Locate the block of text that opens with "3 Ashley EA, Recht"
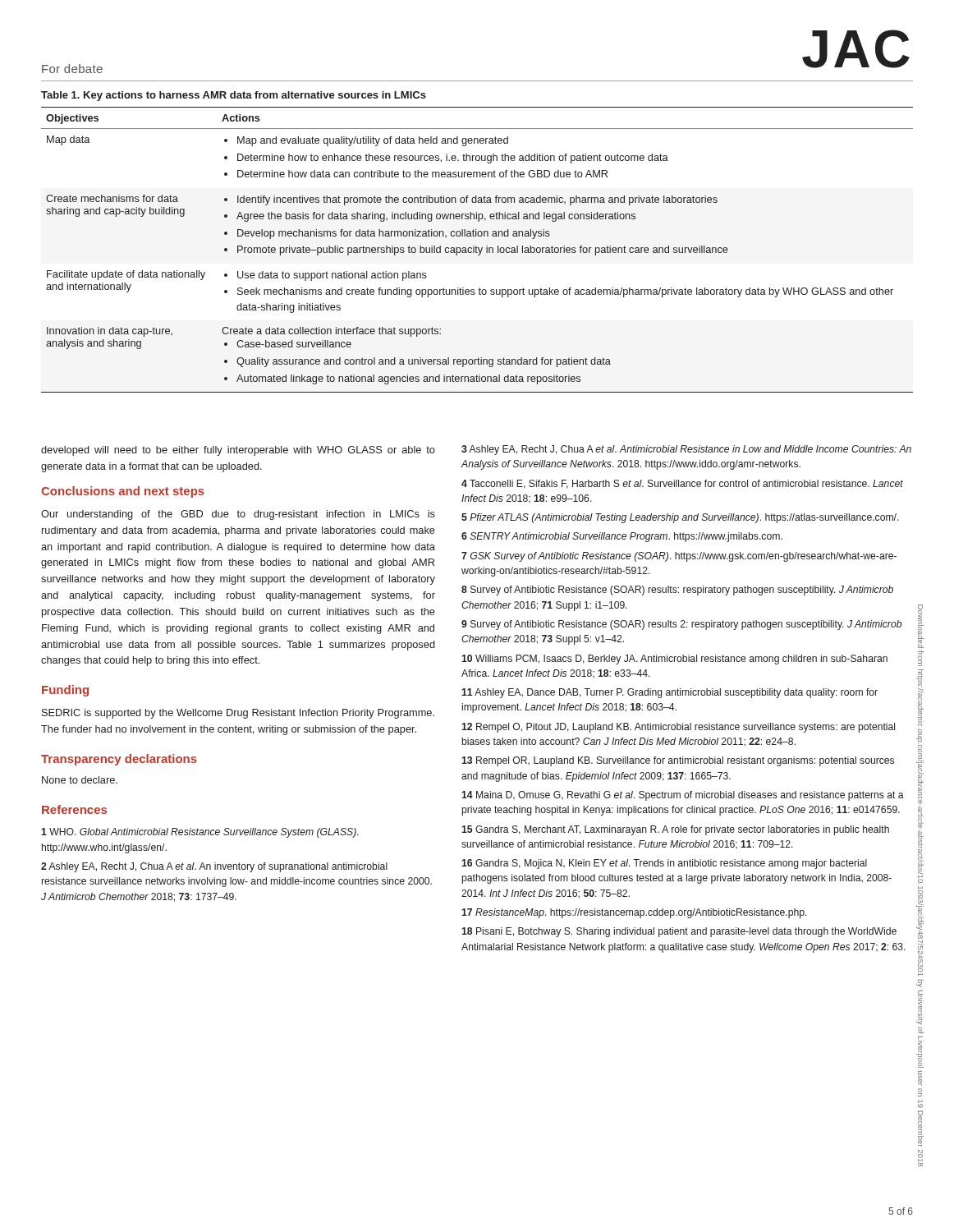The height and width of the screenshot is (1232, 954). pyautogui.click(x=686, y=457)
